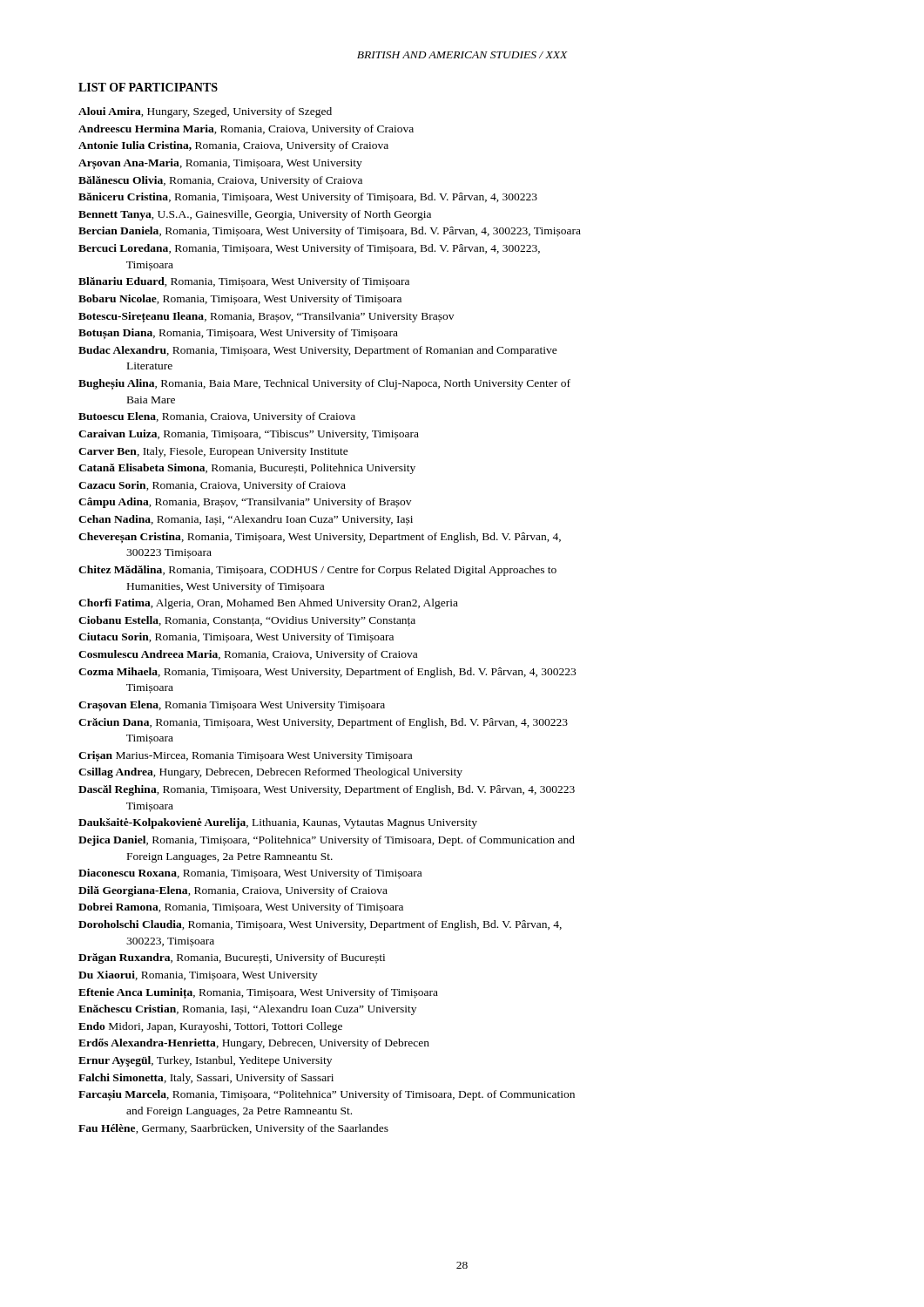The image size is (924, 1307).
Task: Select the passage starting "Du Xiaorui, Romania, Timișoara, West University"
Action: click(198, 974)
